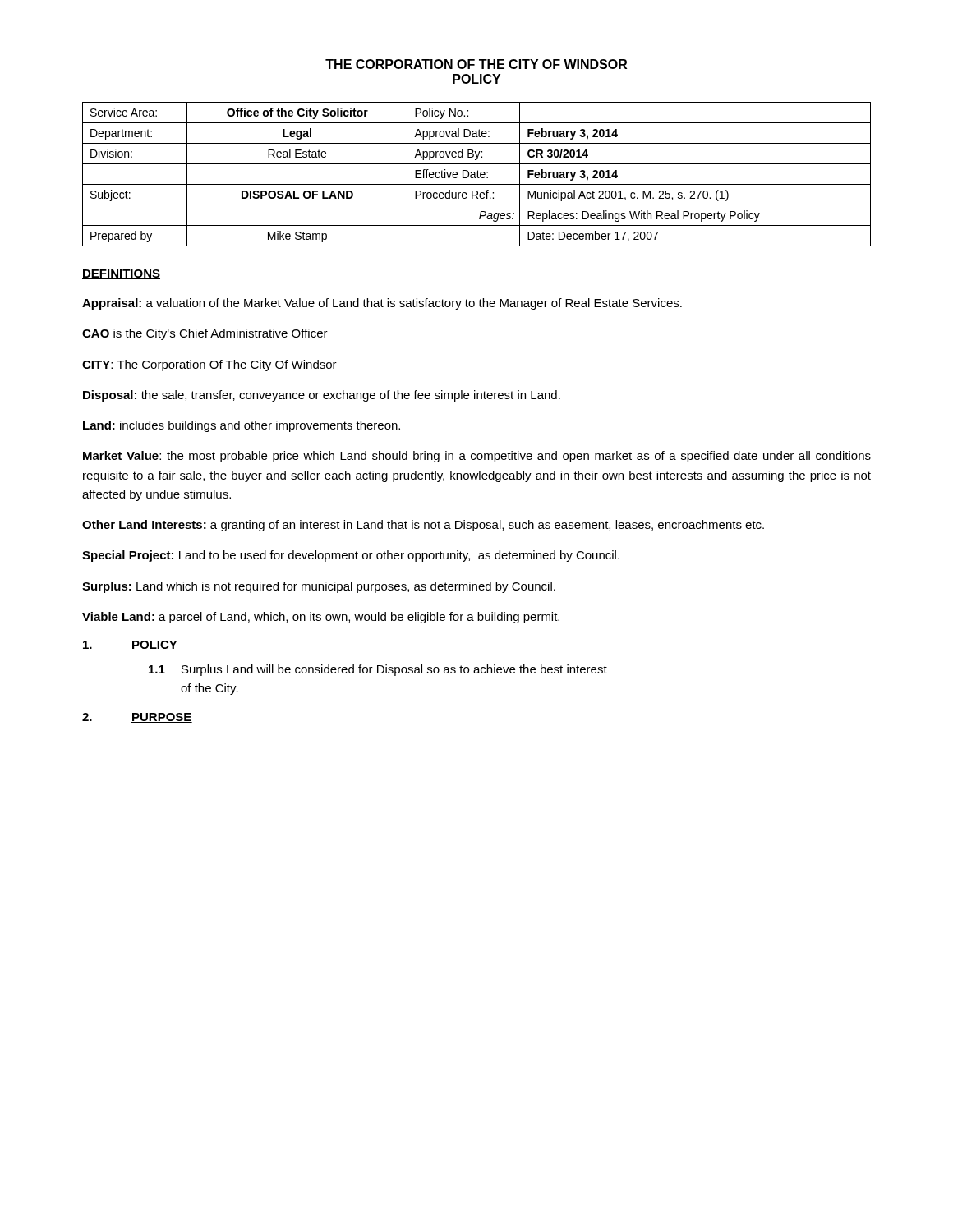Viewport: 953px width, 1232px height.
Task: Where is the title that starts "THE CORPORATION OF THE"?
Action: click(476, 72)
